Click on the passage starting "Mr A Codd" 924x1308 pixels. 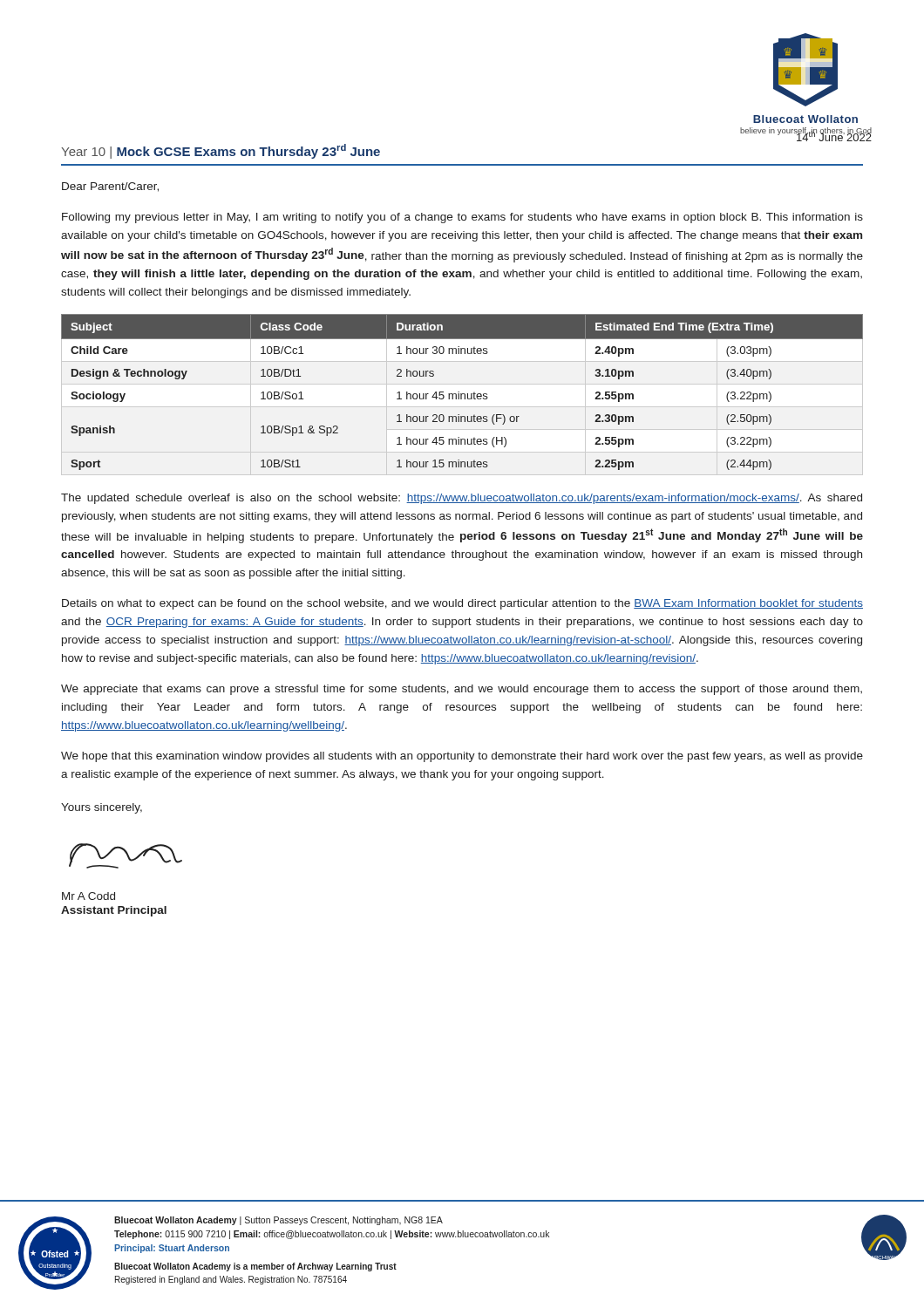point(88,896)
